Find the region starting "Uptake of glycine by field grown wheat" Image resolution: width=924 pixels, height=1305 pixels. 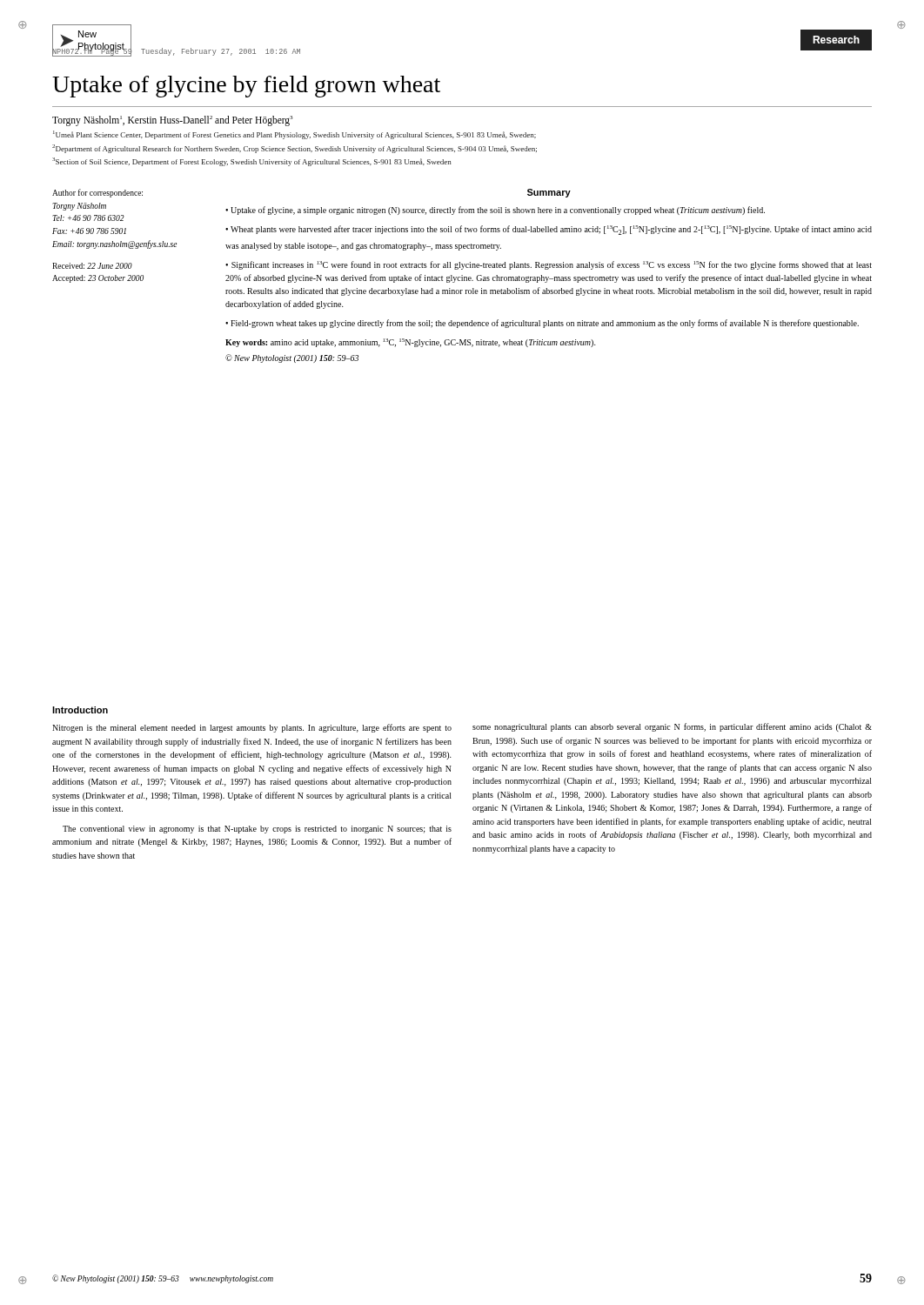pyautogui.click(x=246, y=87)
